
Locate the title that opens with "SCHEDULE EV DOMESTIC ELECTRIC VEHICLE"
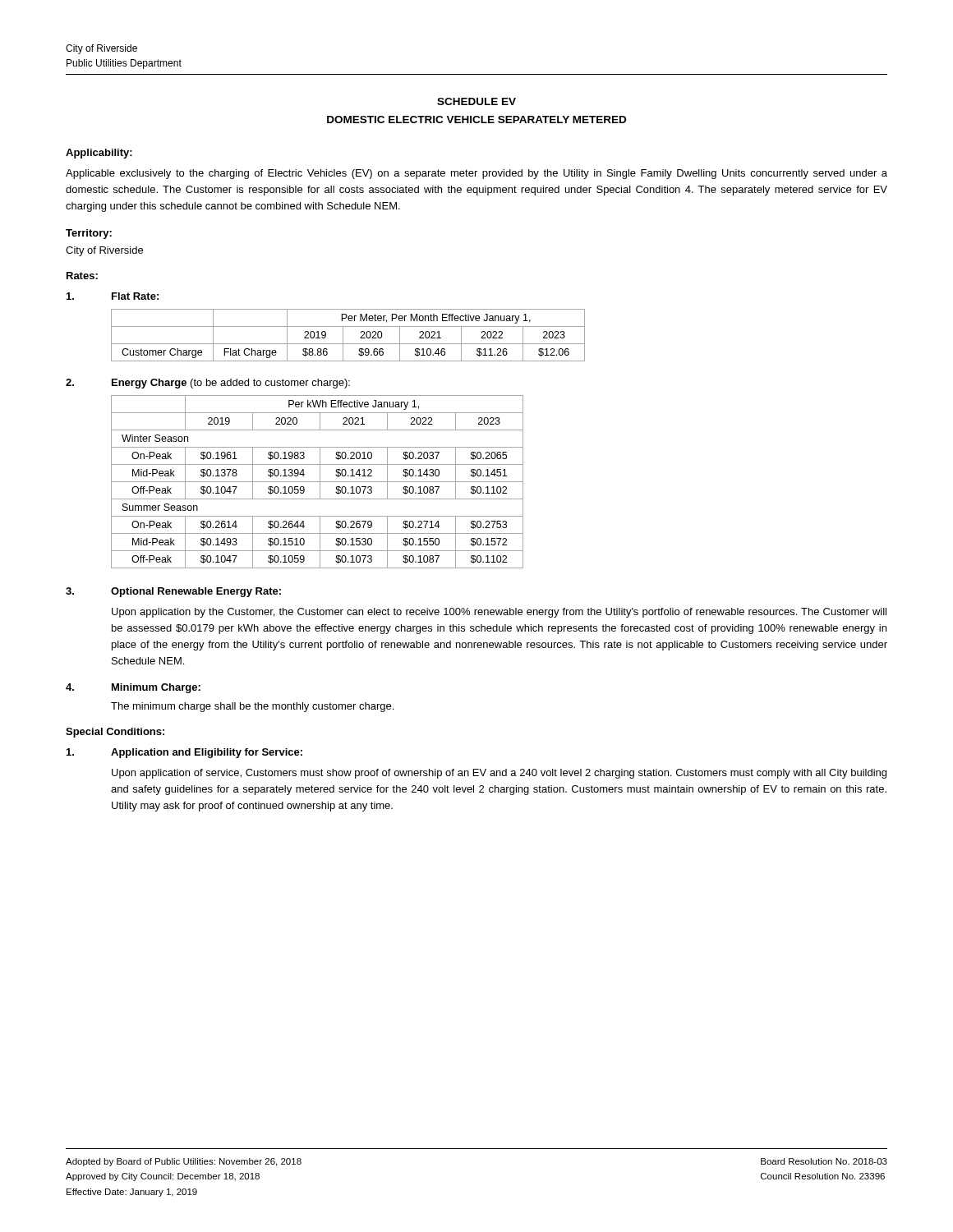476,111
